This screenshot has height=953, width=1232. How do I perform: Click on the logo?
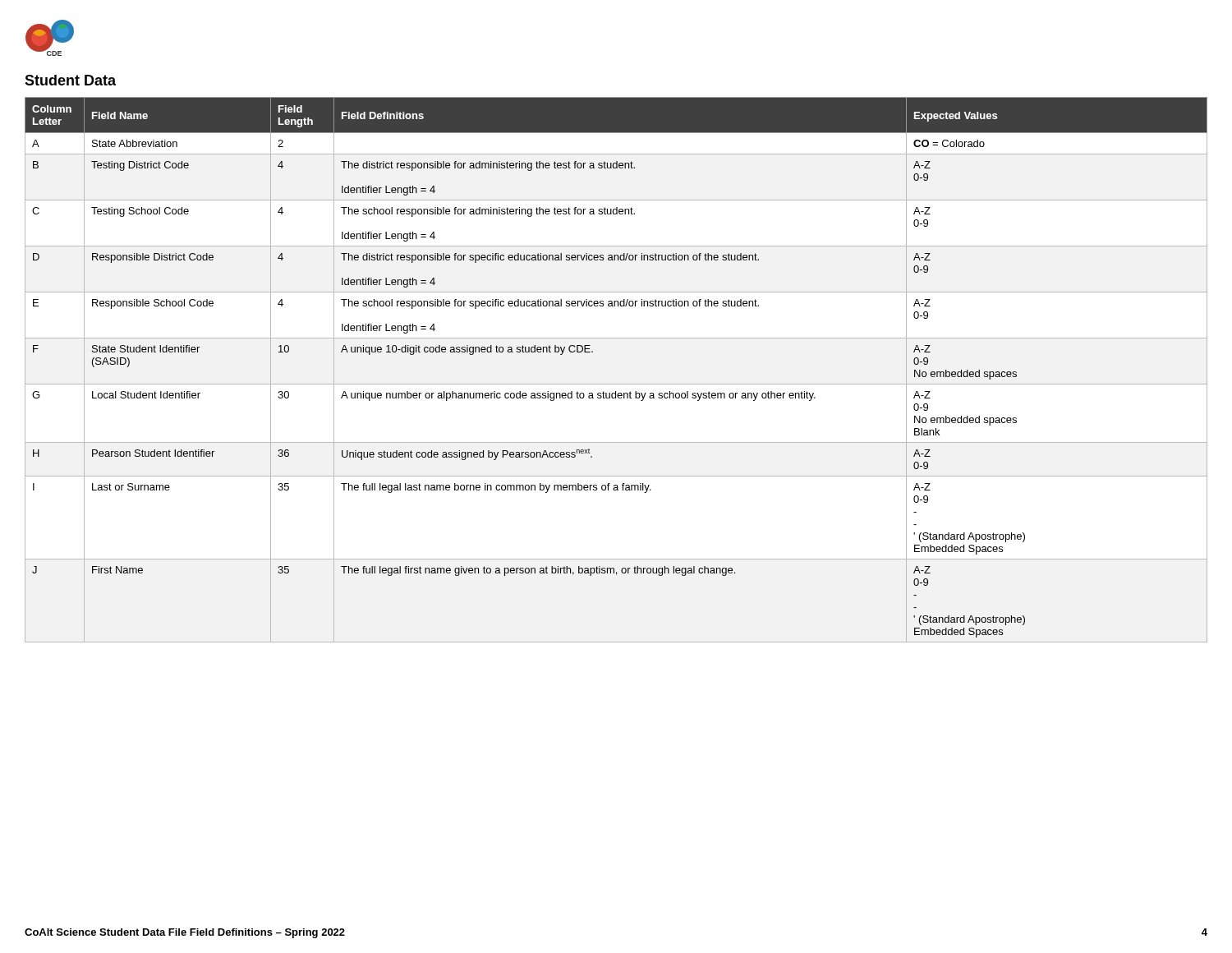pyautogui.click(x=54, y=39)
